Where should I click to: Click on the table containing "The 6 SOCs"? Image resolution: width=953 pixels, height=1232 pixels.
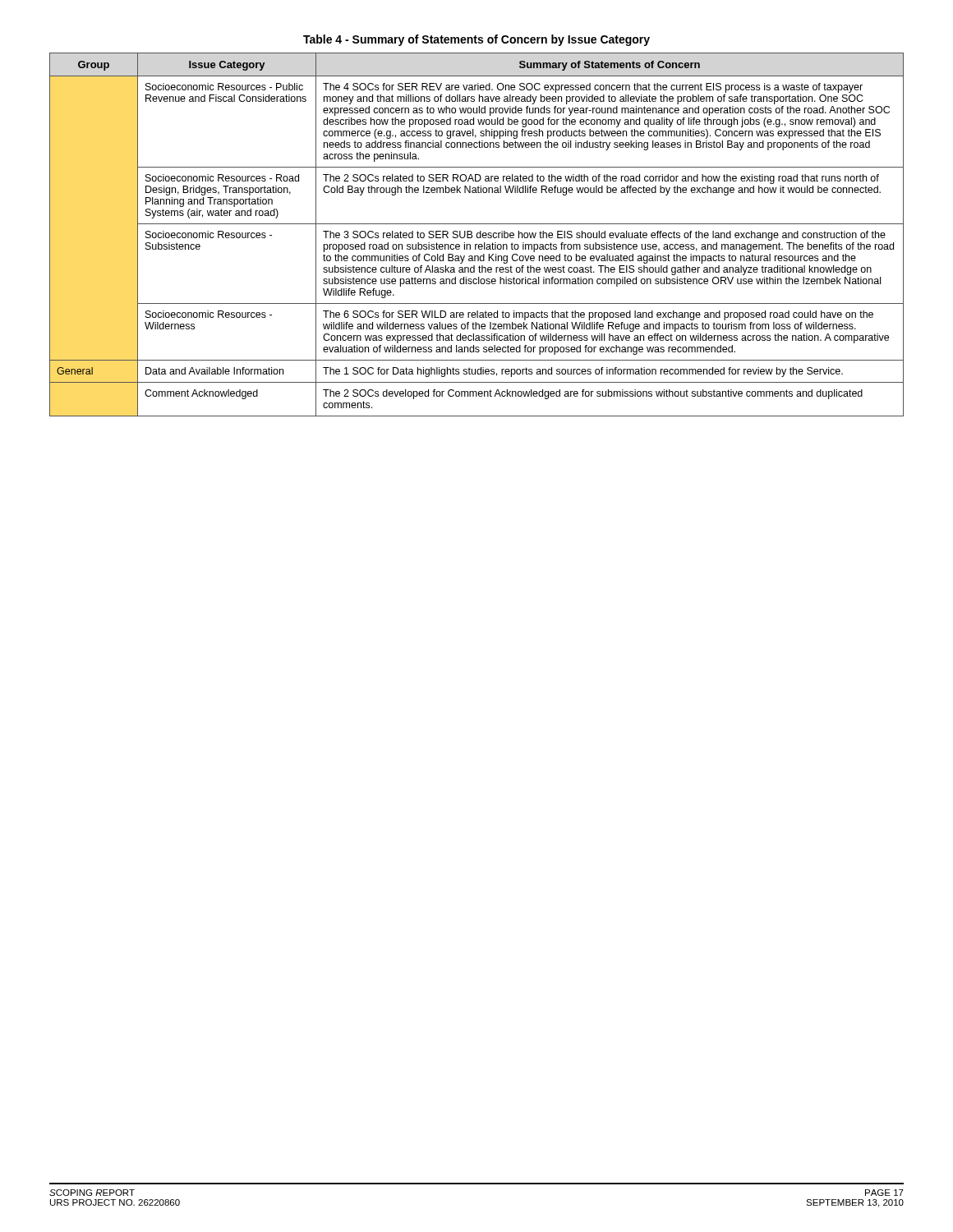pos(476,235)
